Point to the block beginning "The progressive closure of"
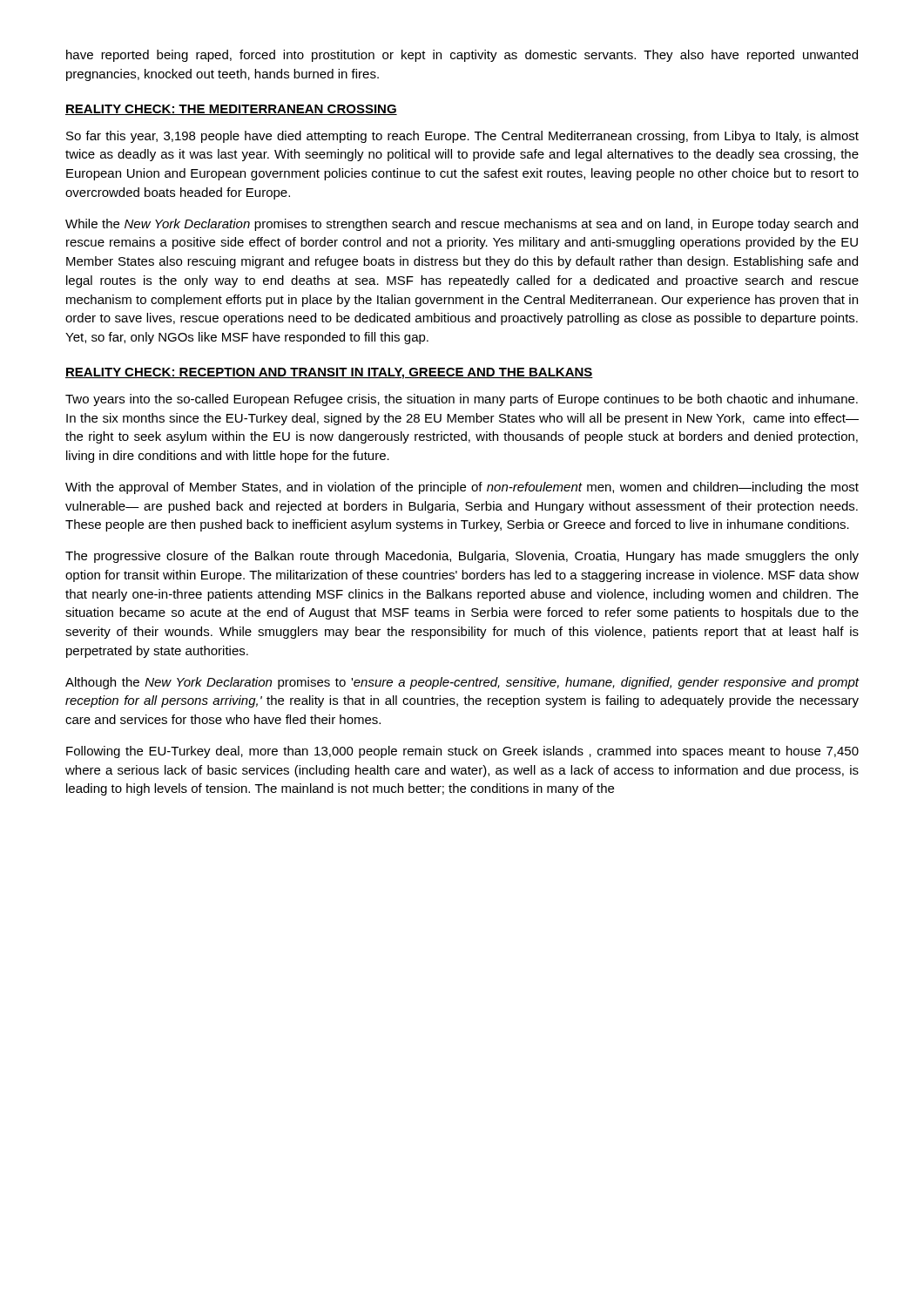Screen dimensions: 1307x924 [x=462, y=603]
